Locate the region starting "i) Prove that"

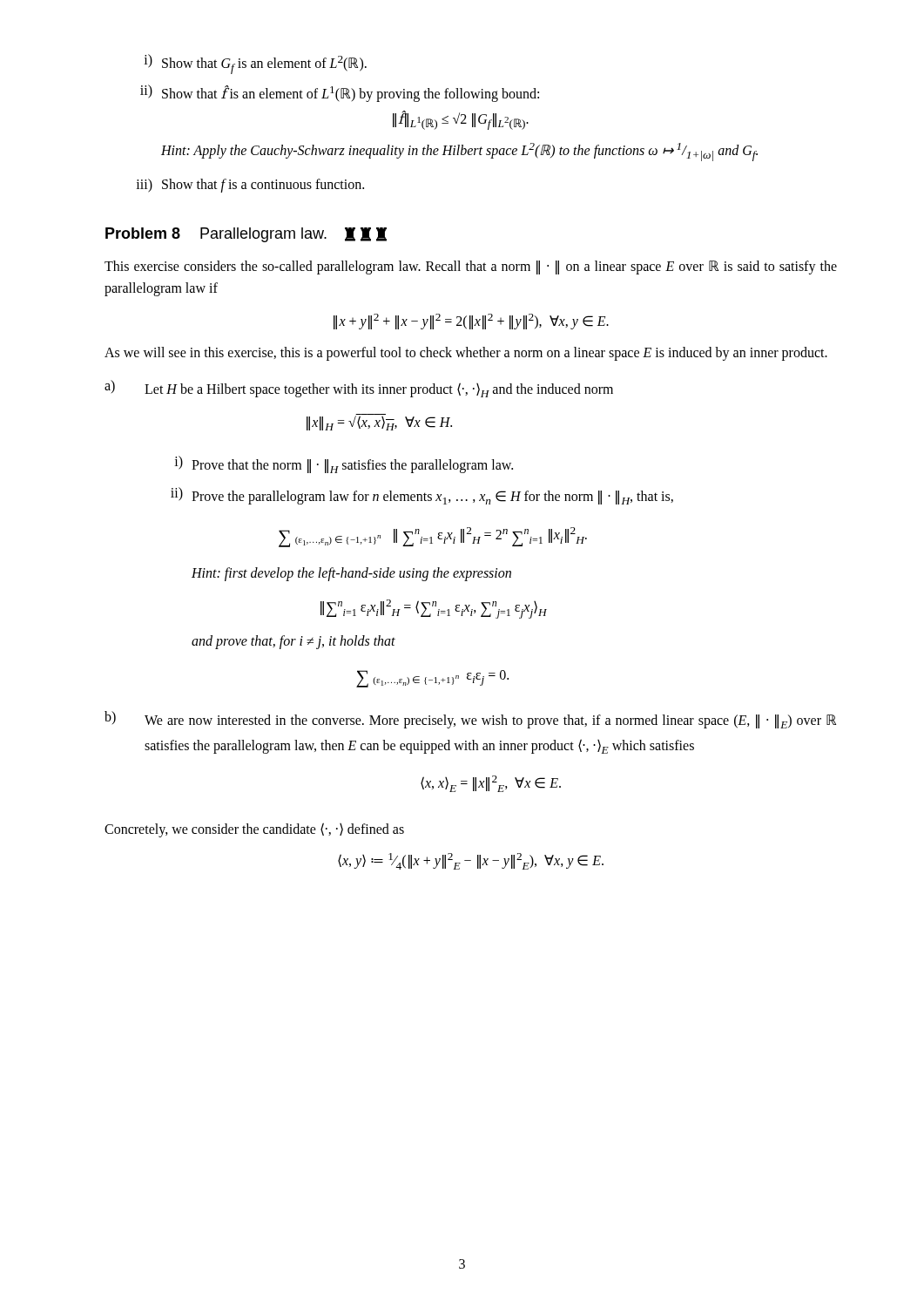331,466
